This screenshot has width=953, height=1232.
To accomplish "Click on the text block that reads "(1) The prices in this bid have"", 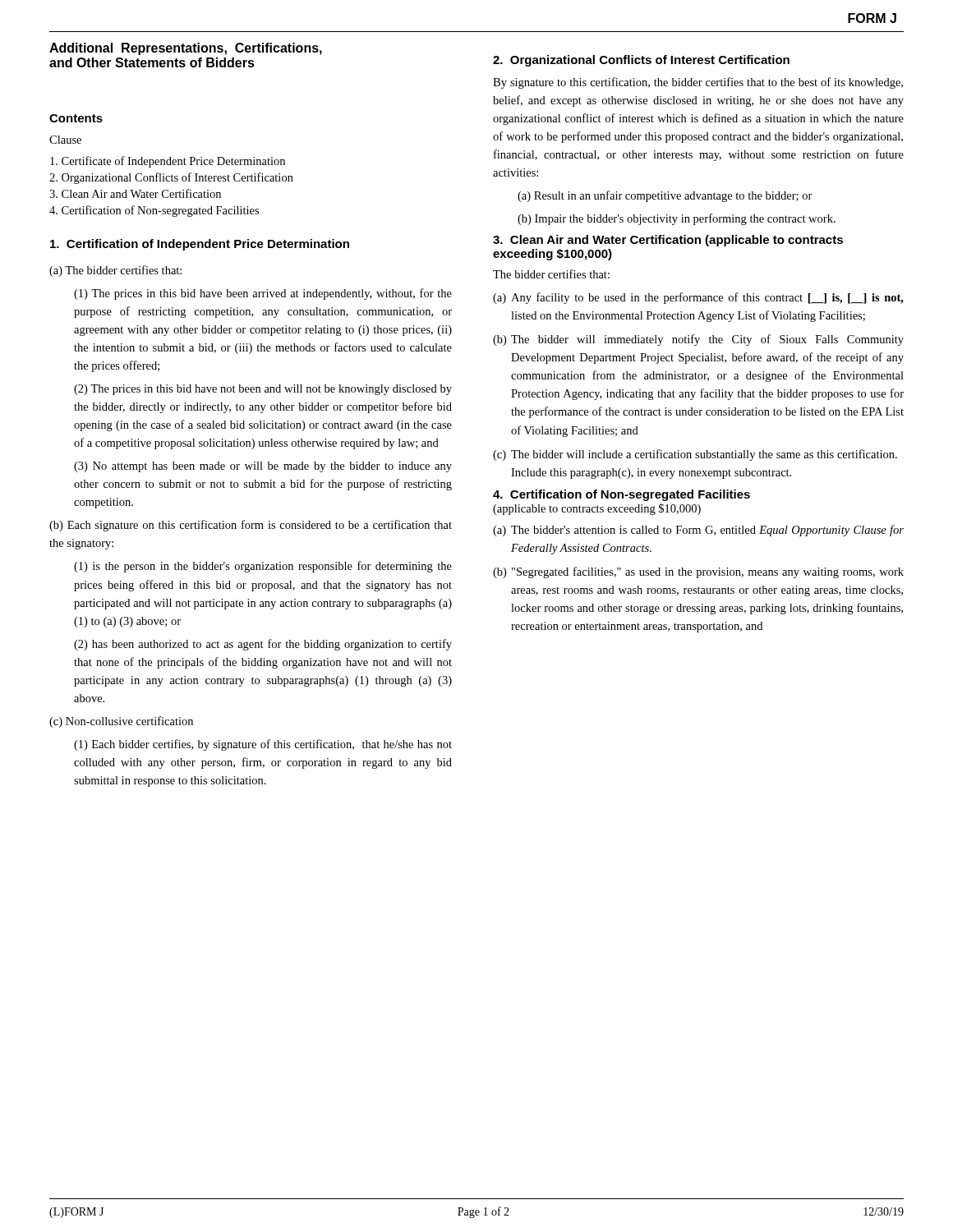I will click(263, 329).
